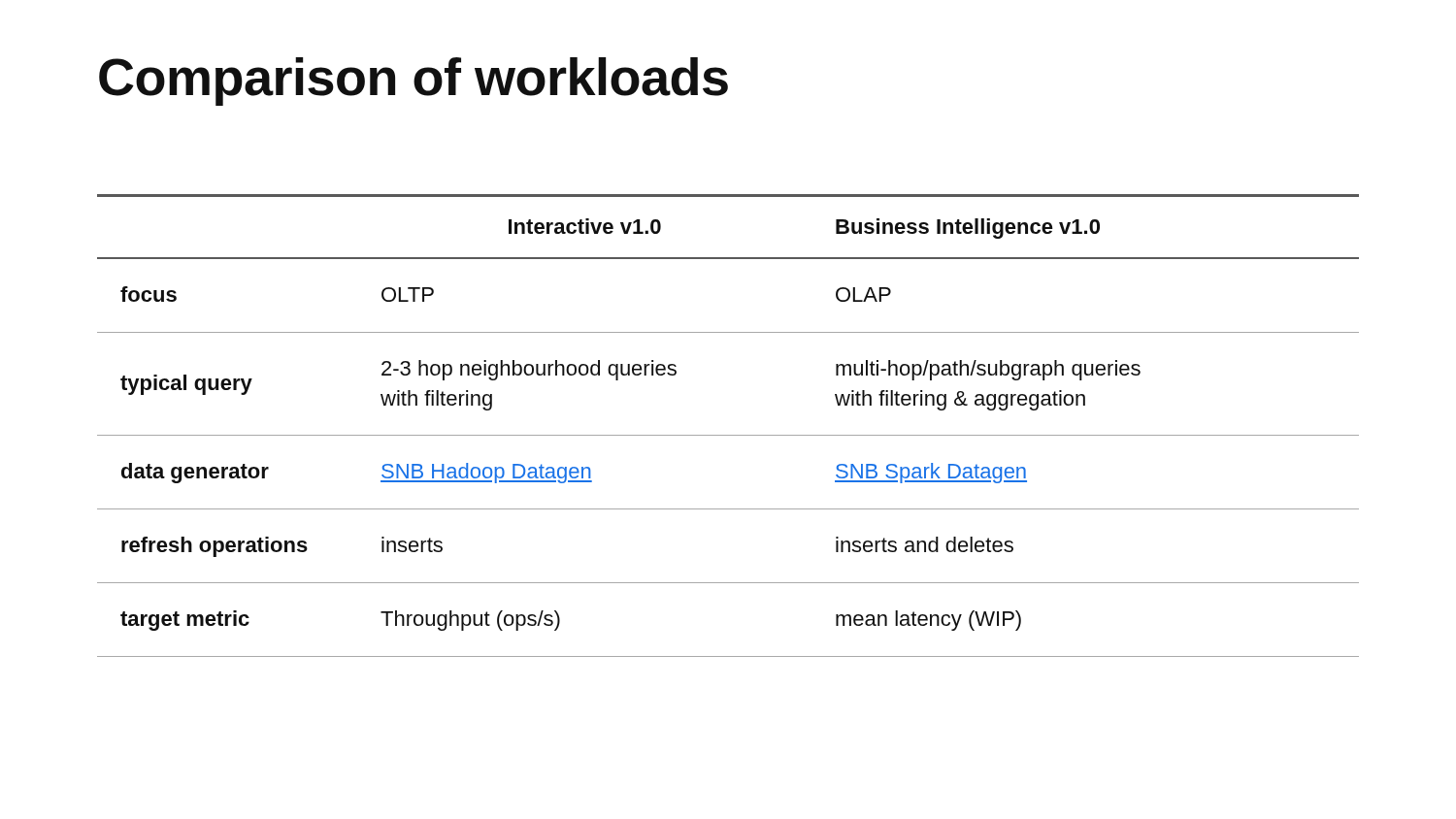Locate a table
The image size is (1456, 819).
point(728,425)
